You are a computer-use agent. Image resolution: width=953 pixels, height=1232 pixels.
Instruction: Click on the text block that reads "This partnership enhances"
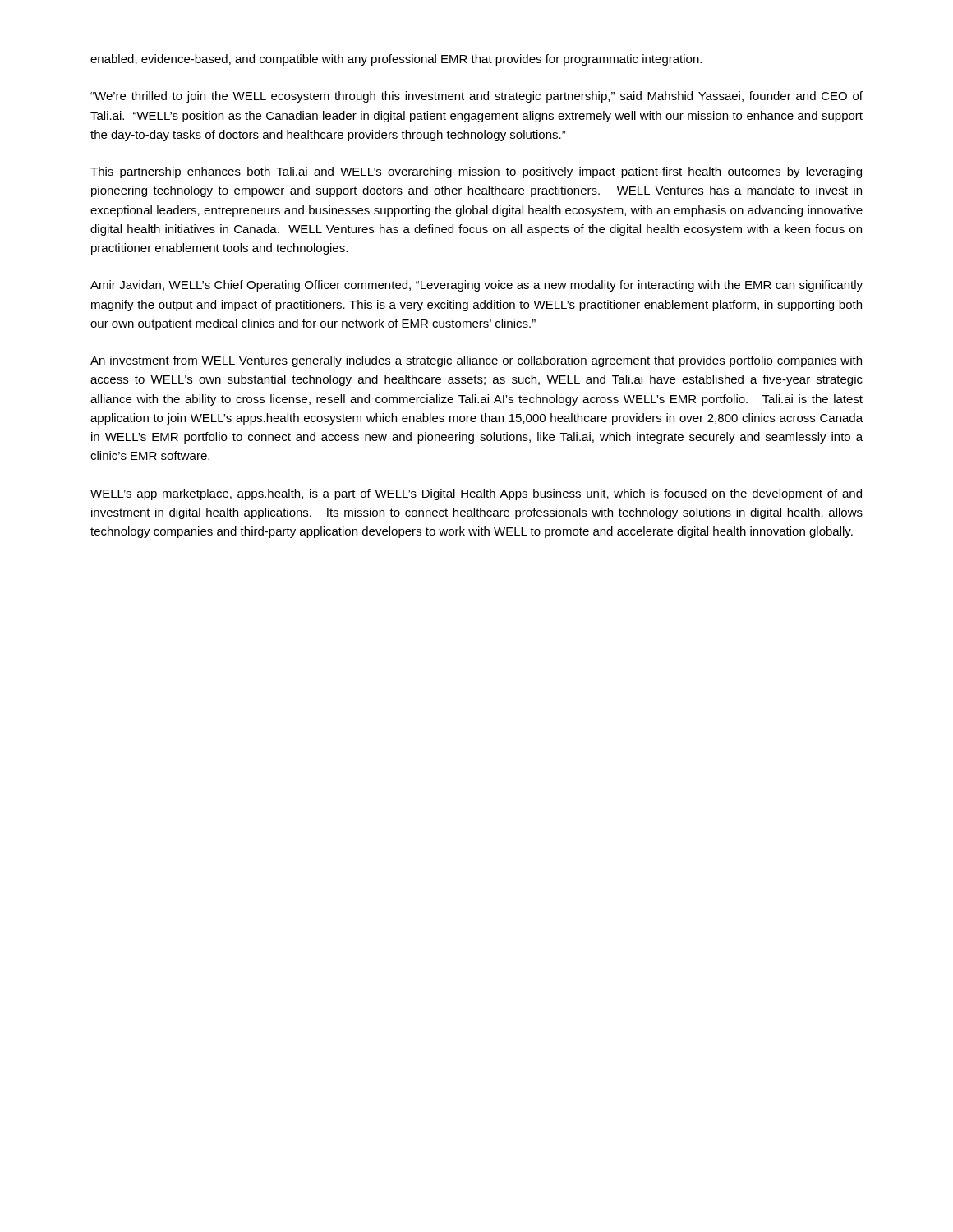(x=476, y=209)
